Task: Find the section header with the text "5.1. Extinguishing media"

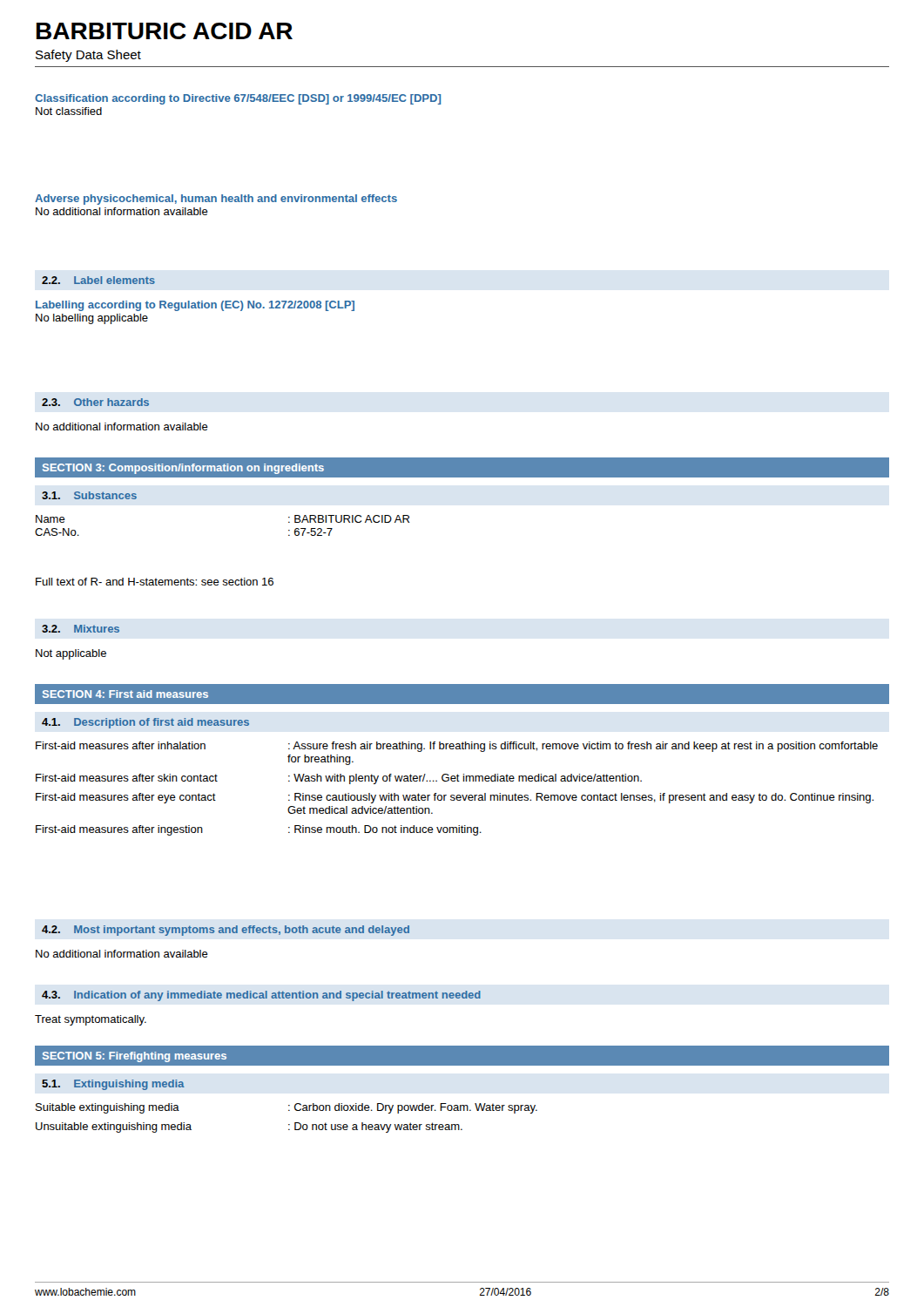Action: (x=113, y=1084)
